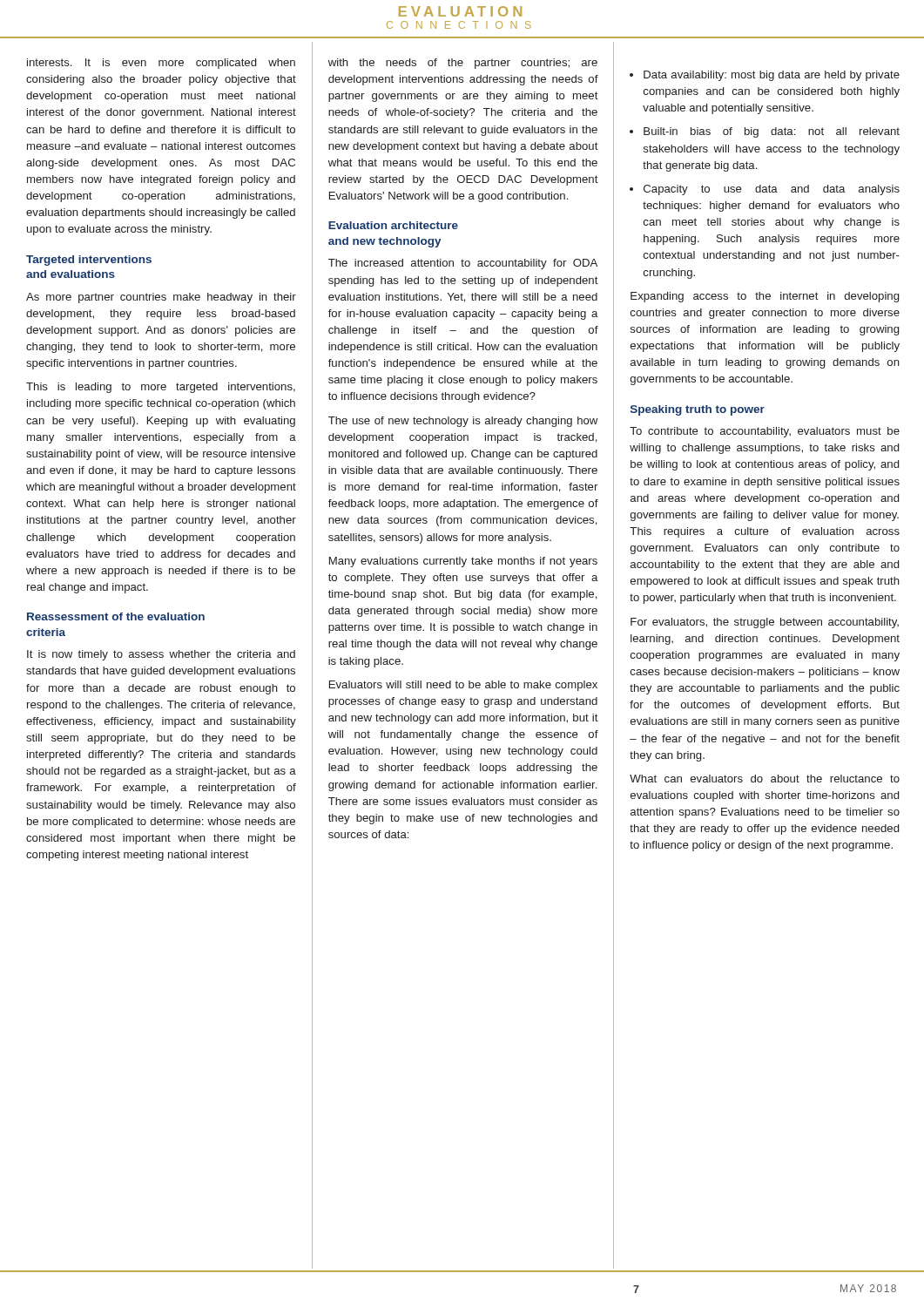This screenshot has width=924, height=1307.
Task: Point to the block beginning "This is leading to more targeted"
Action: point(161,487)
